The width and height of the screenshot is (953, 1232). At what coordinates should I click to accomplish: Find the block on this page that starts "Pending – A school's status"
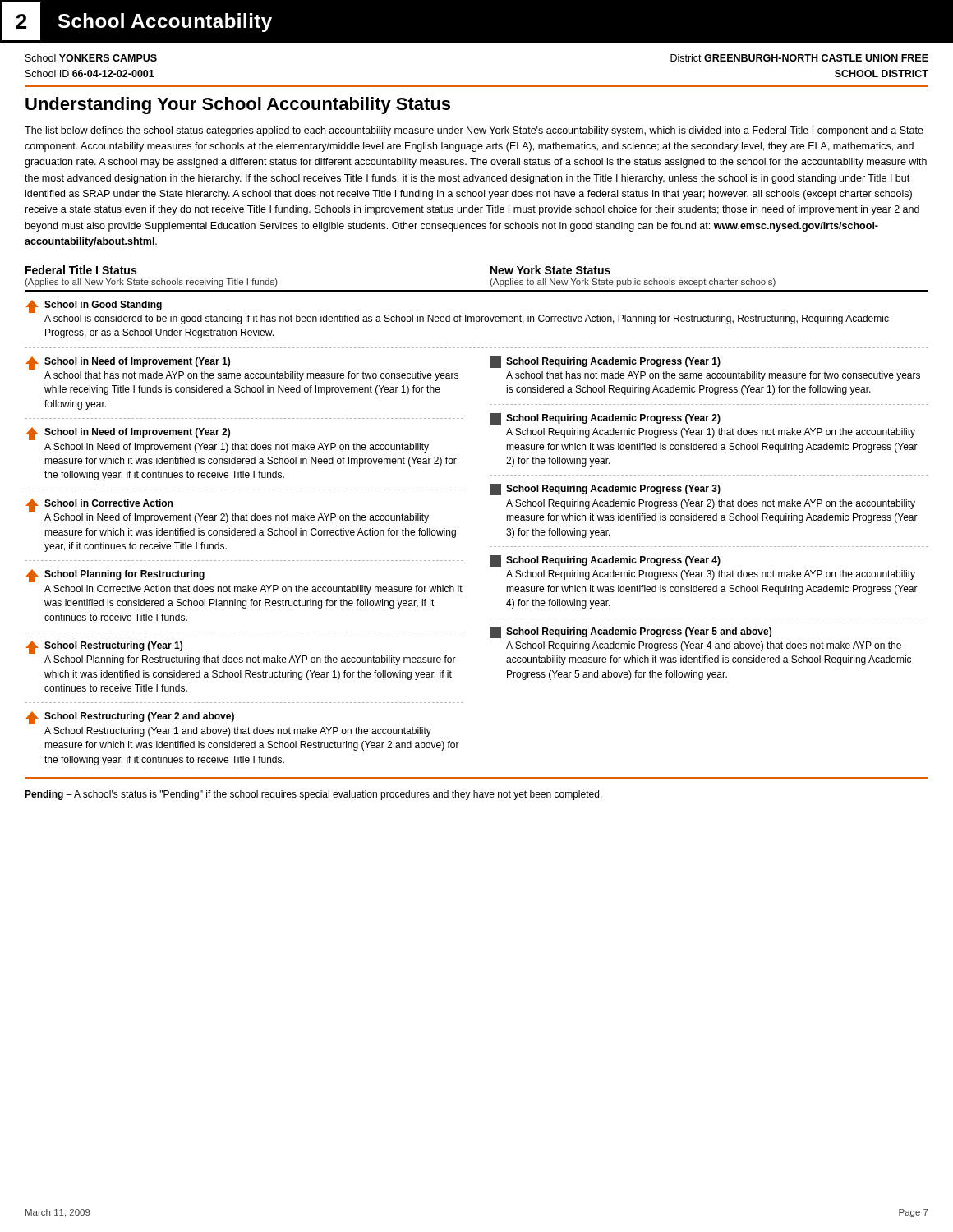[314, 794]
